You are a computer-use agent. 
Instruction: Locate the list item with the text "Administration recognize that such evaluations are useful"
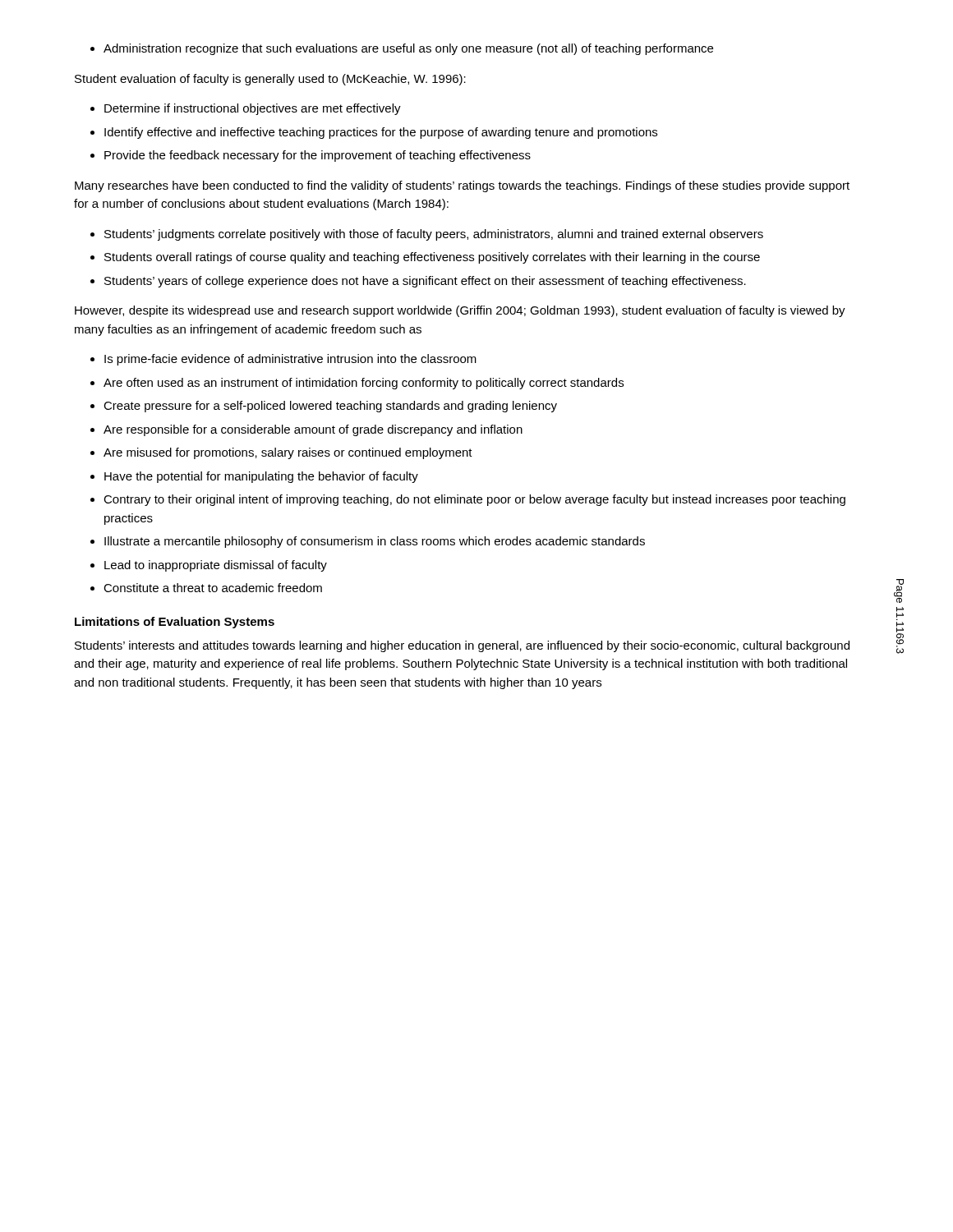point(468,49)
